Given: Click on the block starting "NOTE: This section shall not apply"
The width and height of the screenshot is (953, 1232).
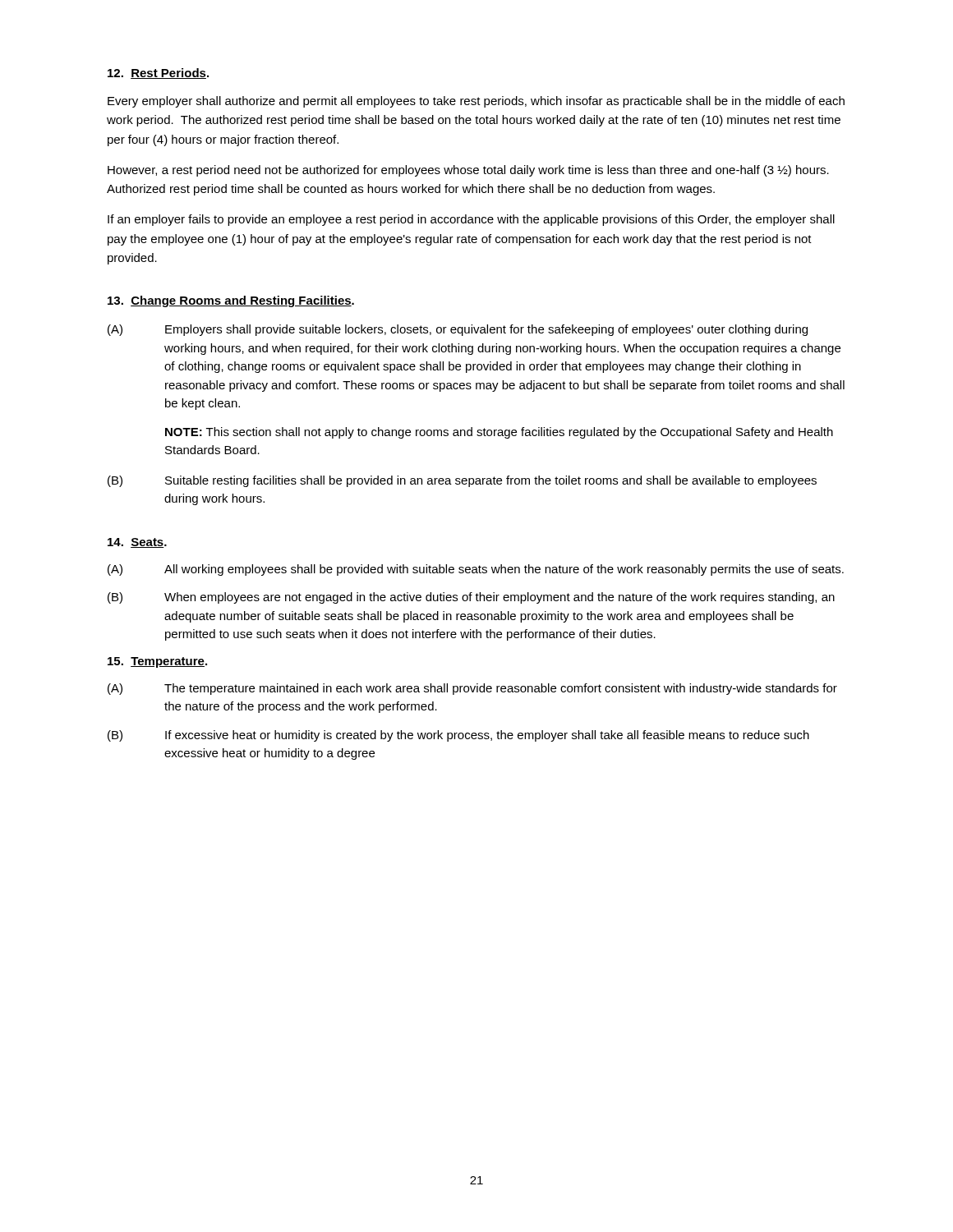Looking at the screenshot, I should (x=499, y=440).
